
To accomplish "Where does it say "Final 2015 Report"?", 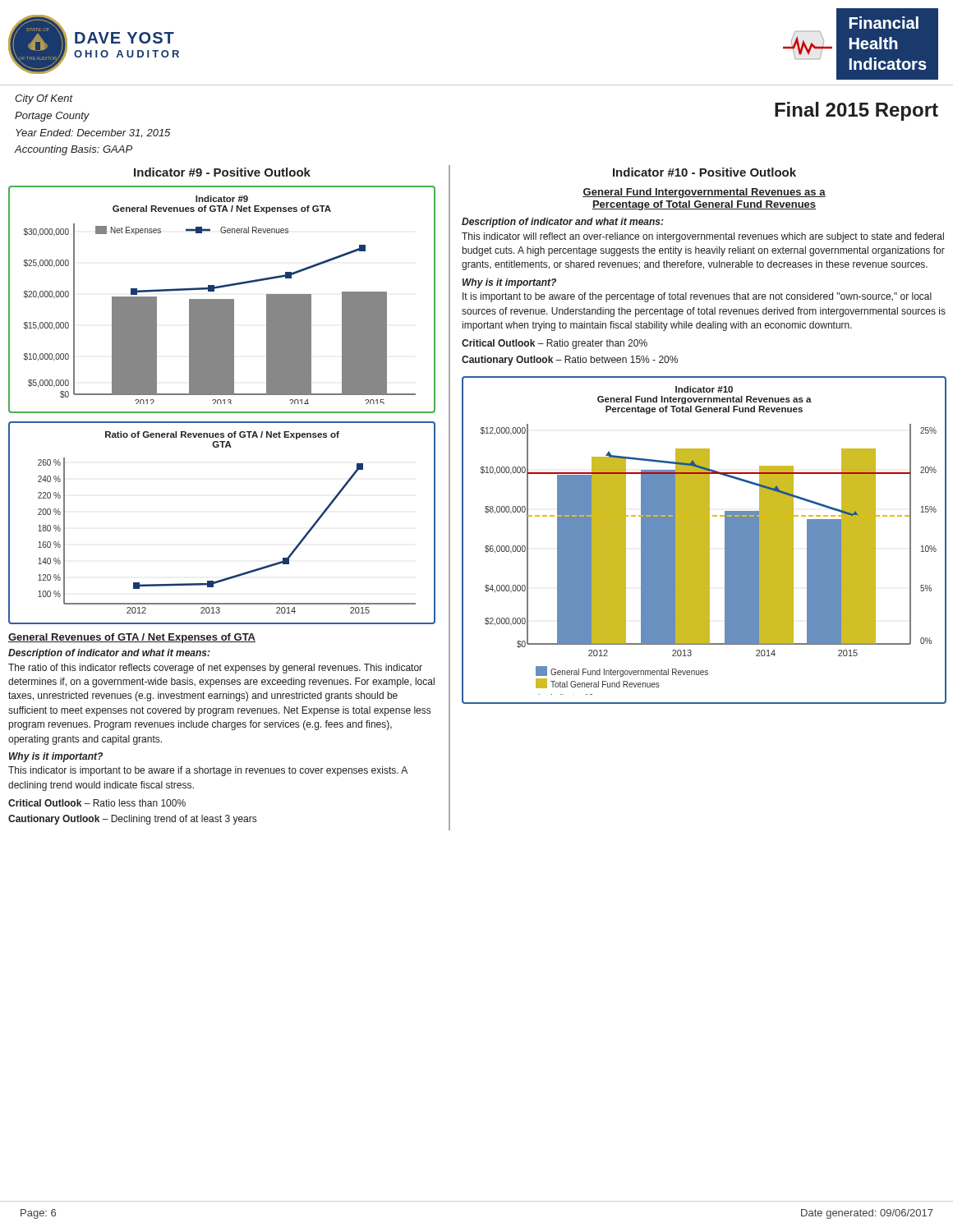I will [856, 110].
